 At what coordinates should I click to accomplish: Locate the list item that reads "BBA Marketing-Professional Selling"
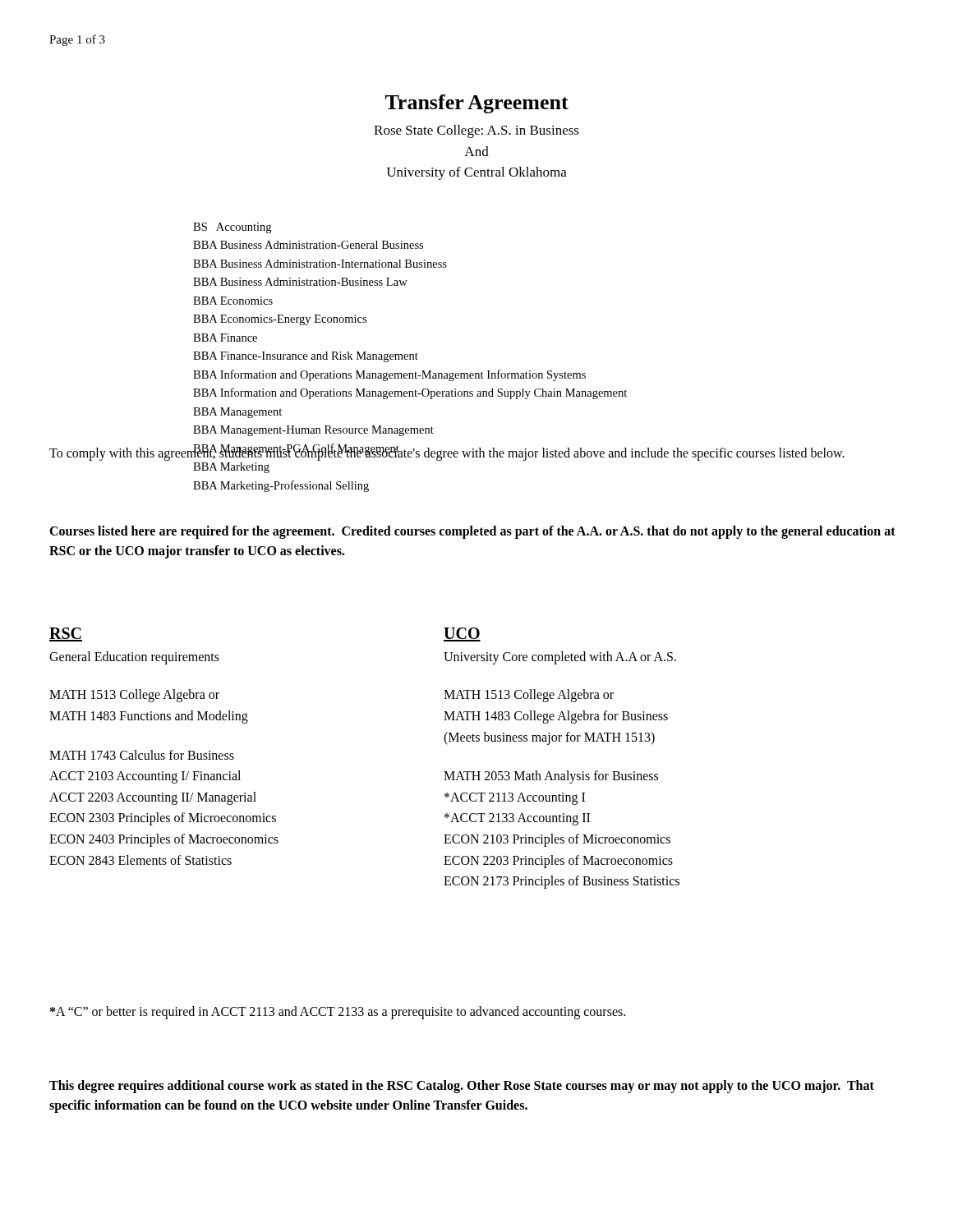coord(281,485)
